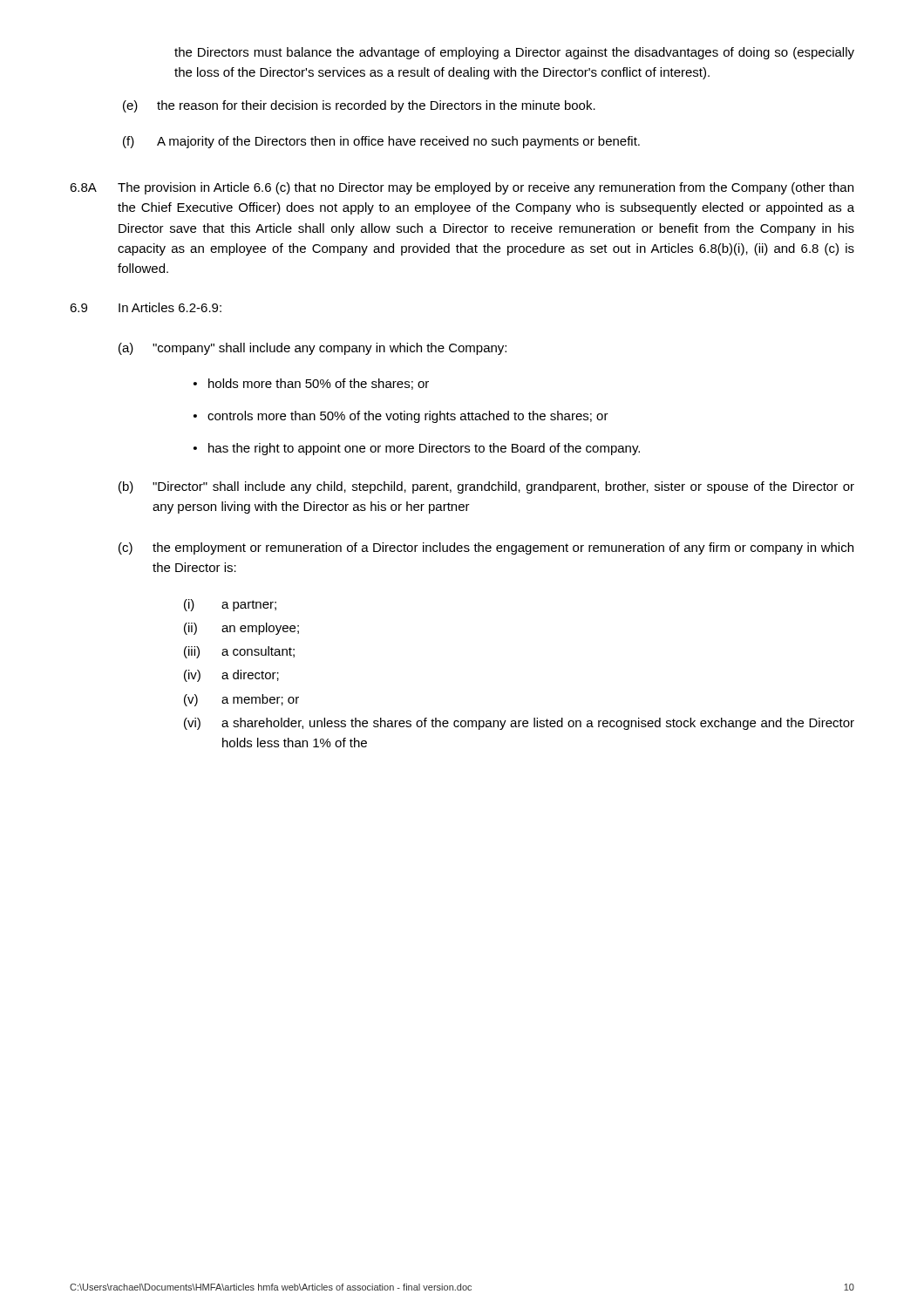
Task: Find the text starting "(c) the employment or remuneration"
Action: [486, 557]
